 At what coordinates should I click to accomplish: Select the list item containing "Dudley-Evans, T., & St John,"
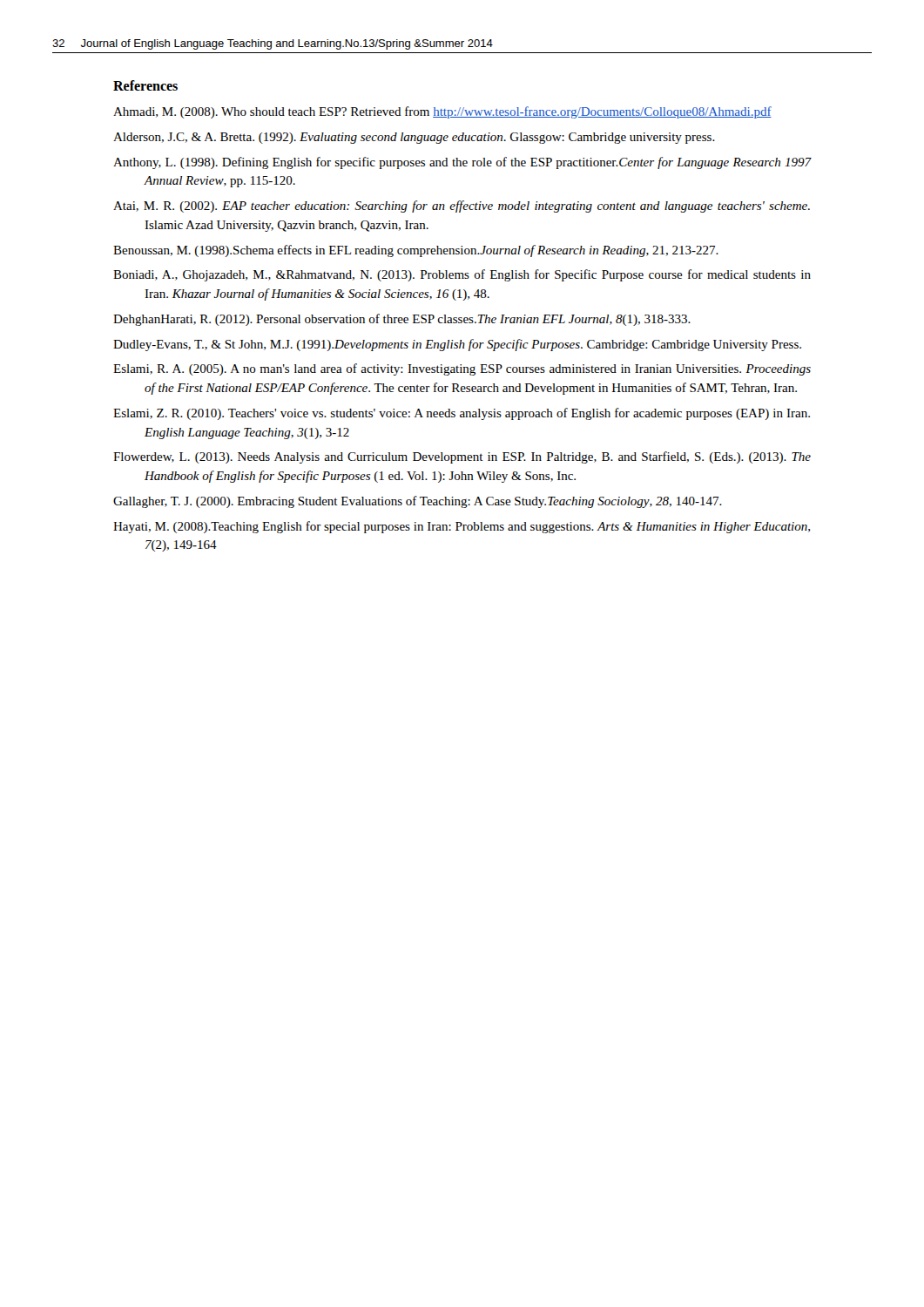[x=458, y=344]
